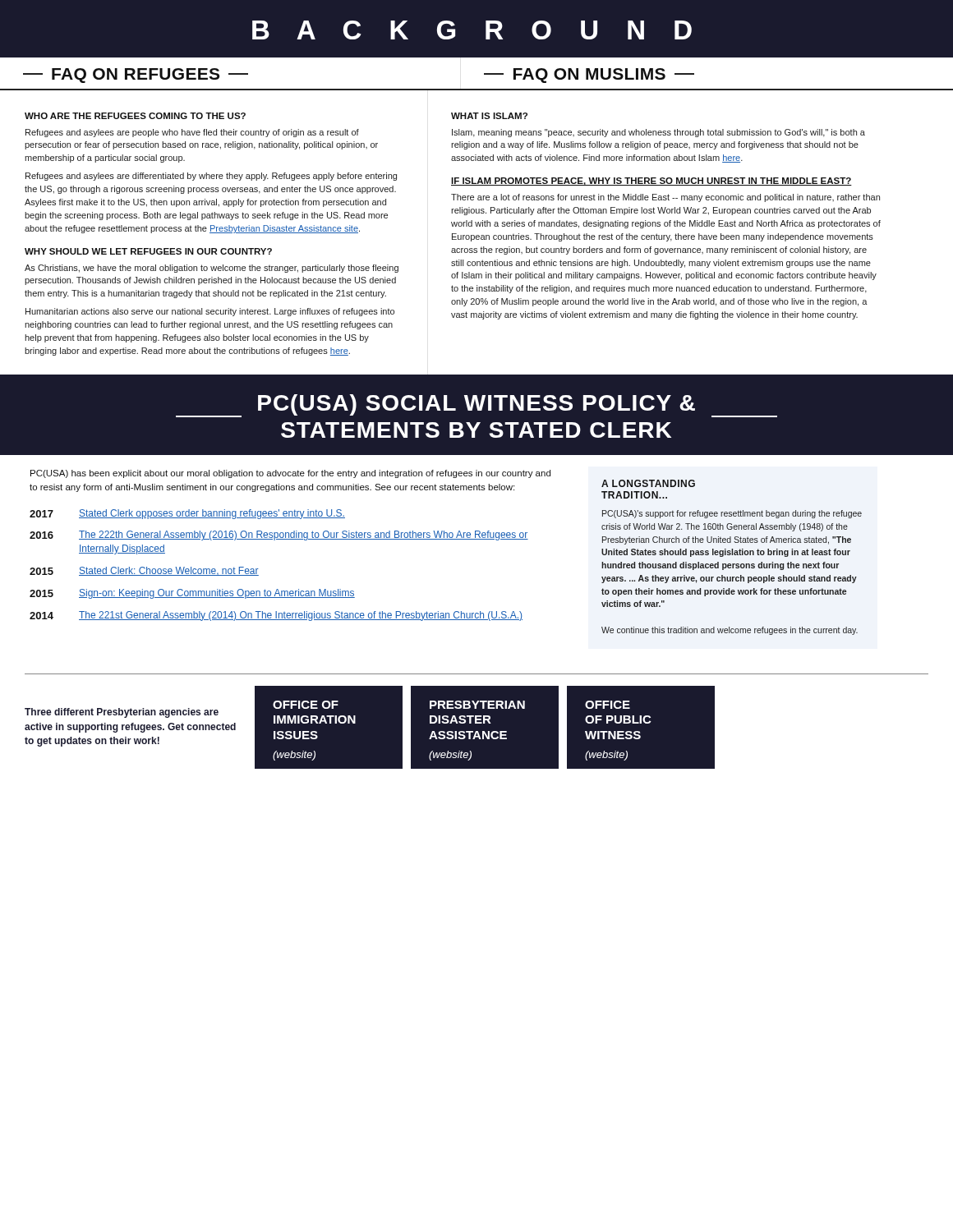Locate the text block that says "There are a lot of"

tap(666, 256)
